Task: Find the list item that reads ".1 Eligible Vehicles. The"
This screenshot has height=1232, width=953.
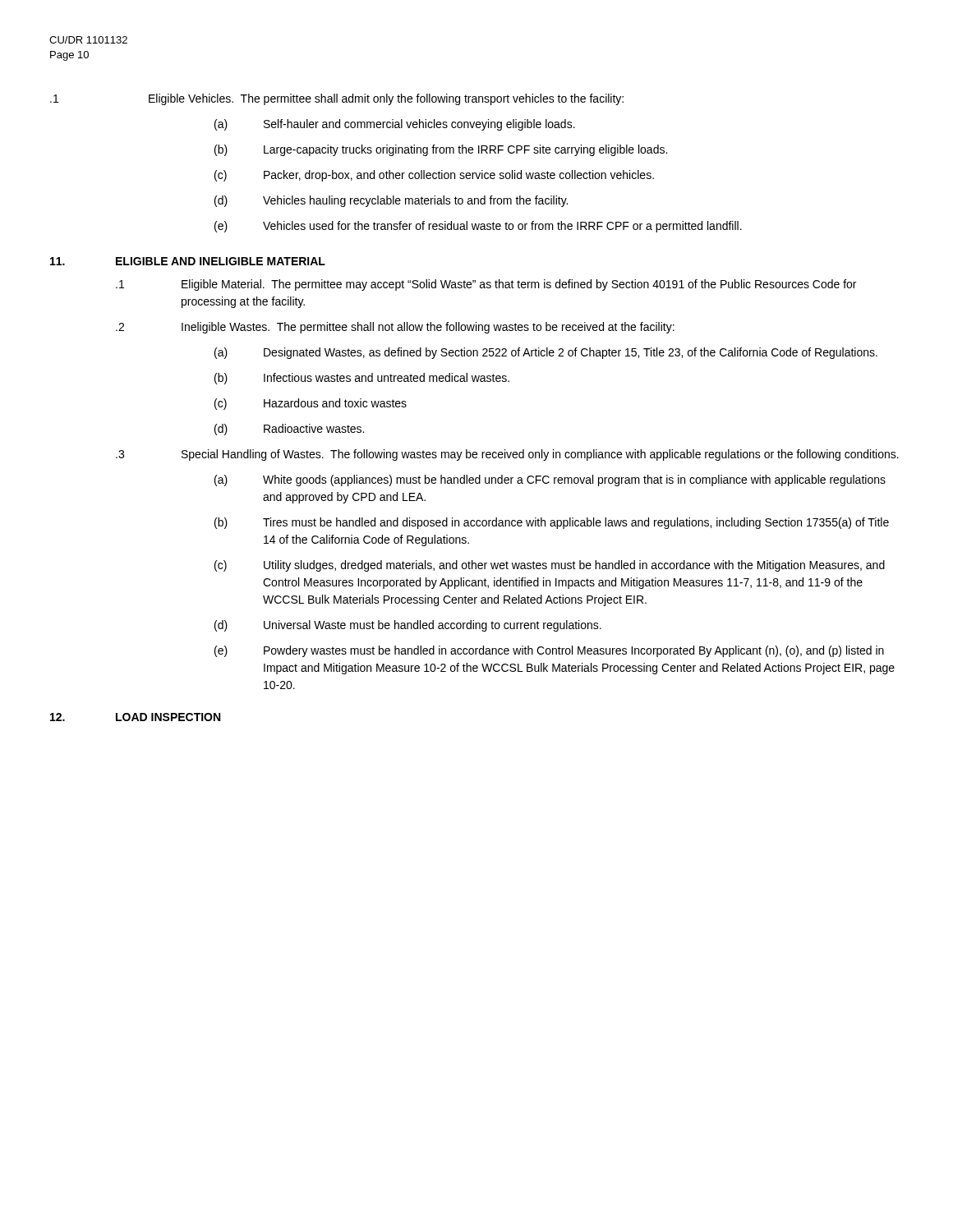Action: click(476, 99)
